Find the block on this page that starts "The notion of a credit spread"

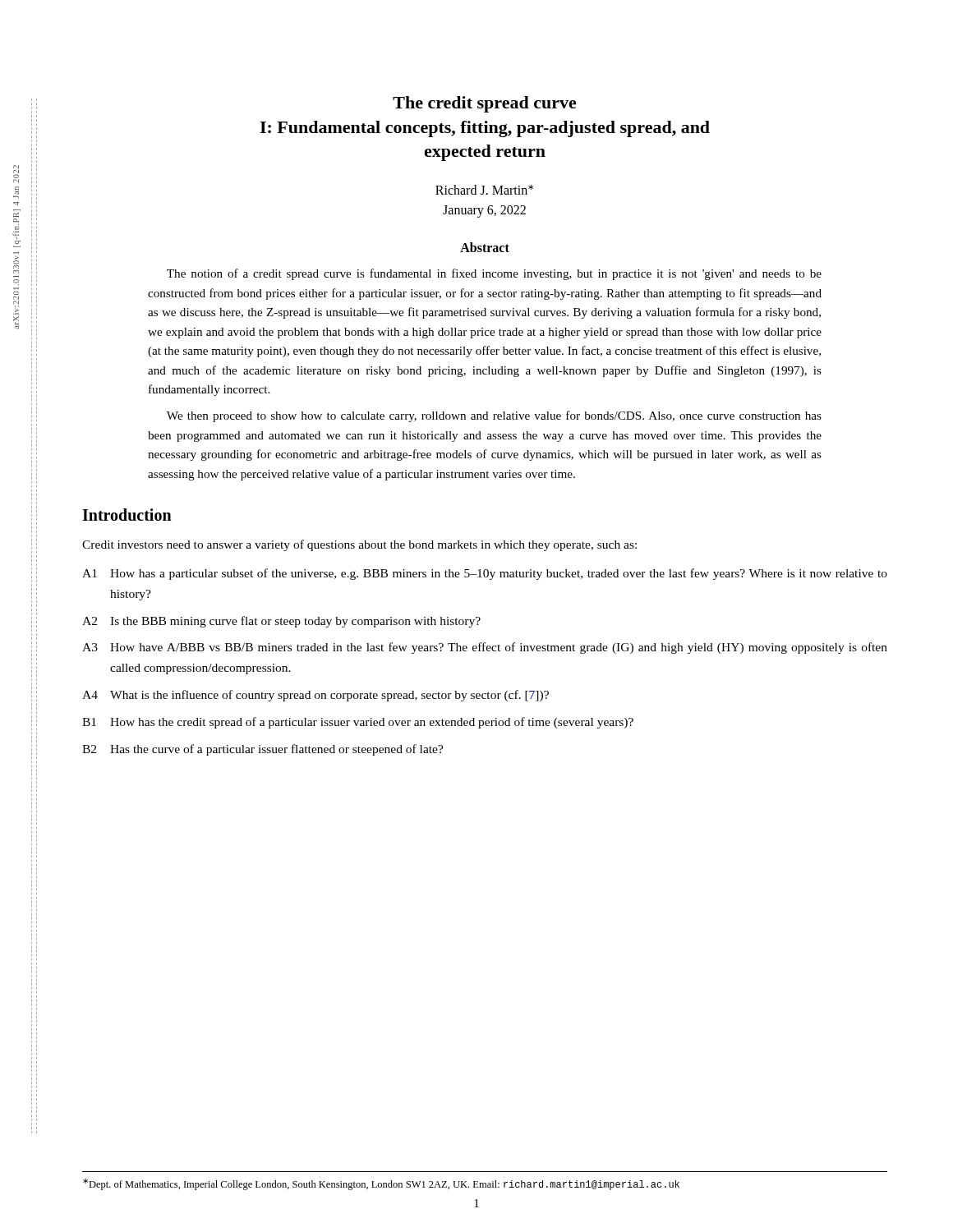click(x=485, y=373)
